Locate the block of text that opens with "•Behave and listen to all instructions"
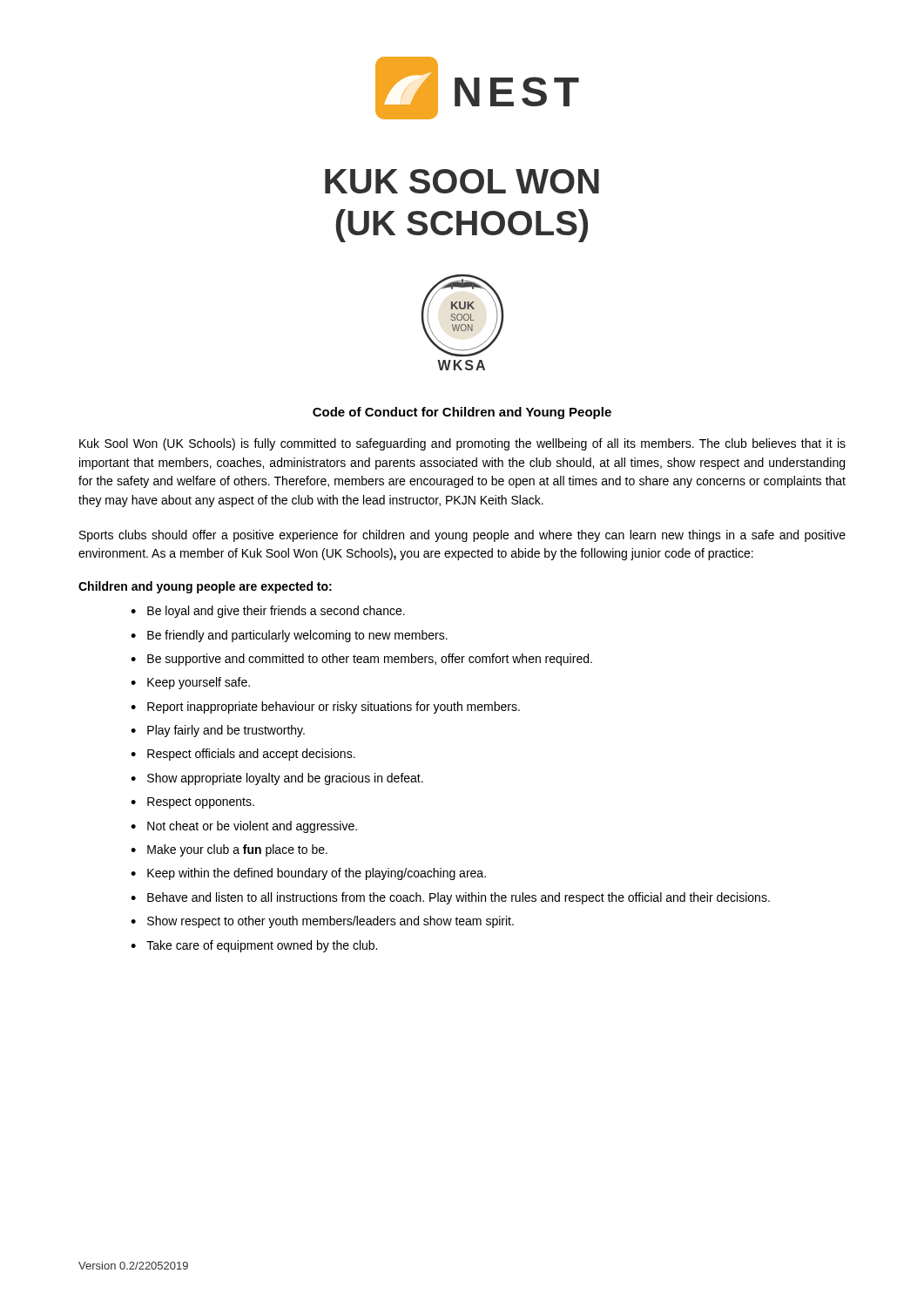The image size is (924, 1307). 451,899
